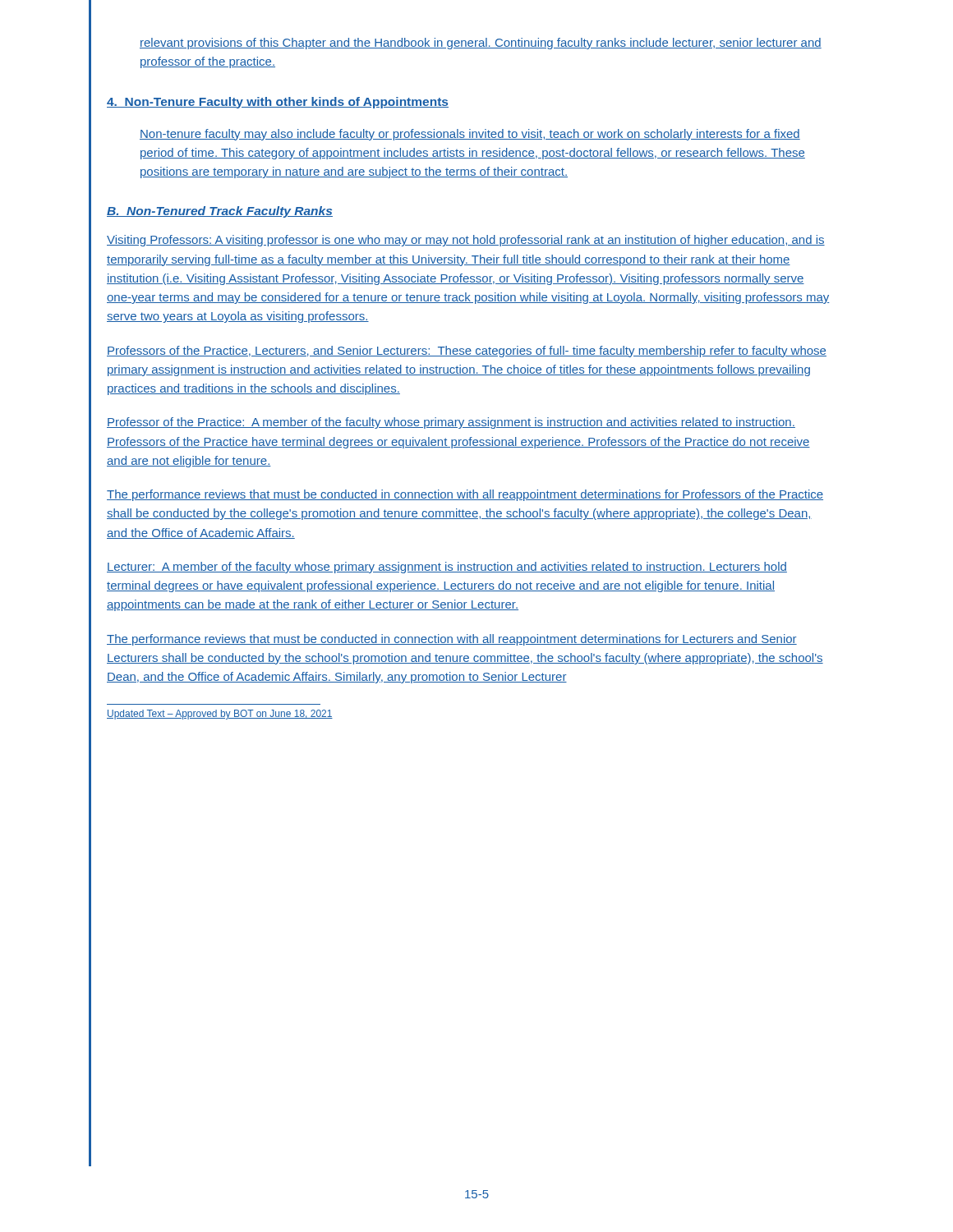Click on the element starting "Non-tenure faculty may also include faculty or"
This screenshot has width=953, height=1232.
(485, 152)
